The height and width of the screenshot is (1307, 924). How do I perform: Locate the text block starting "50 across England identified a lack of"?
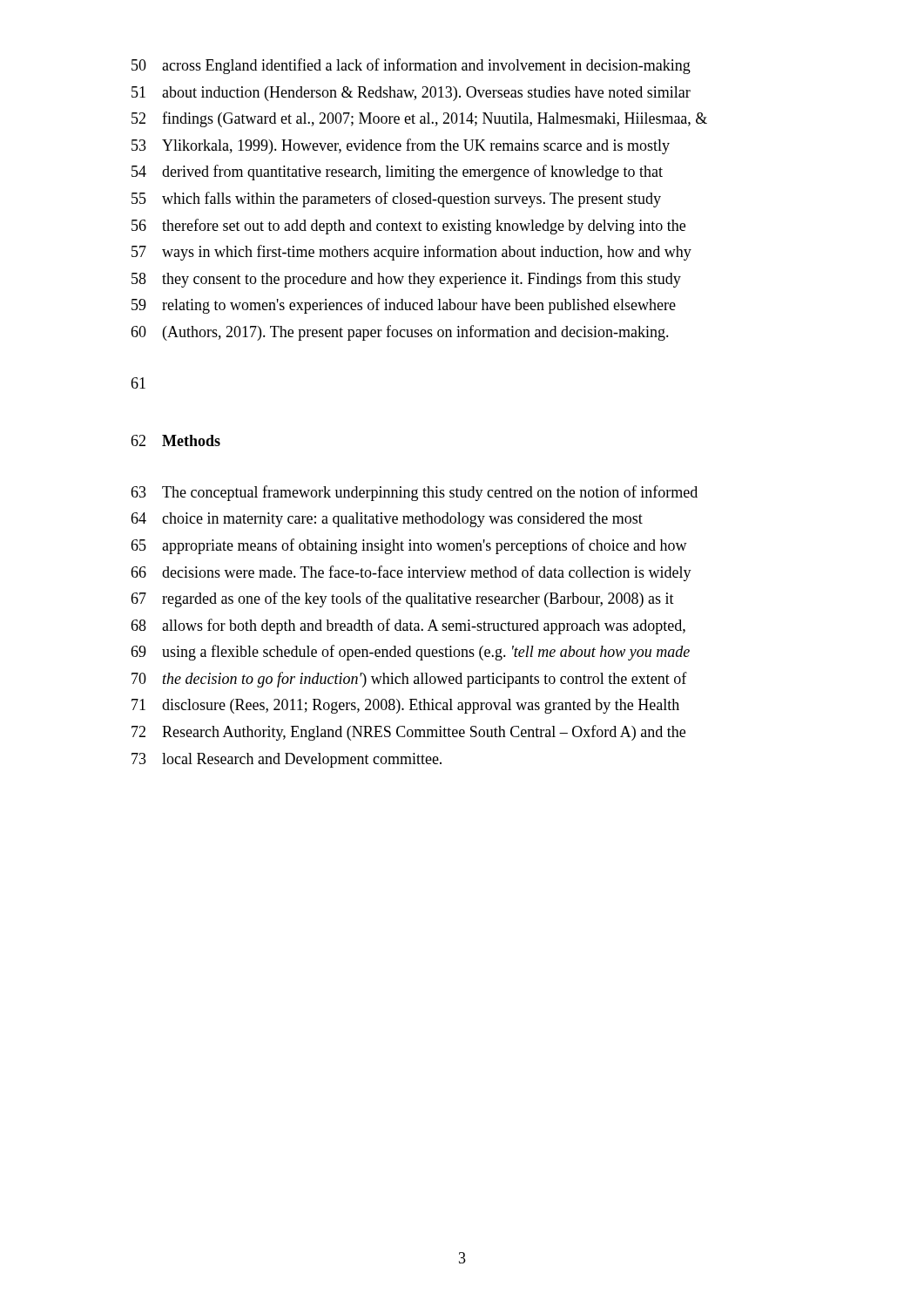click(471, 66)
